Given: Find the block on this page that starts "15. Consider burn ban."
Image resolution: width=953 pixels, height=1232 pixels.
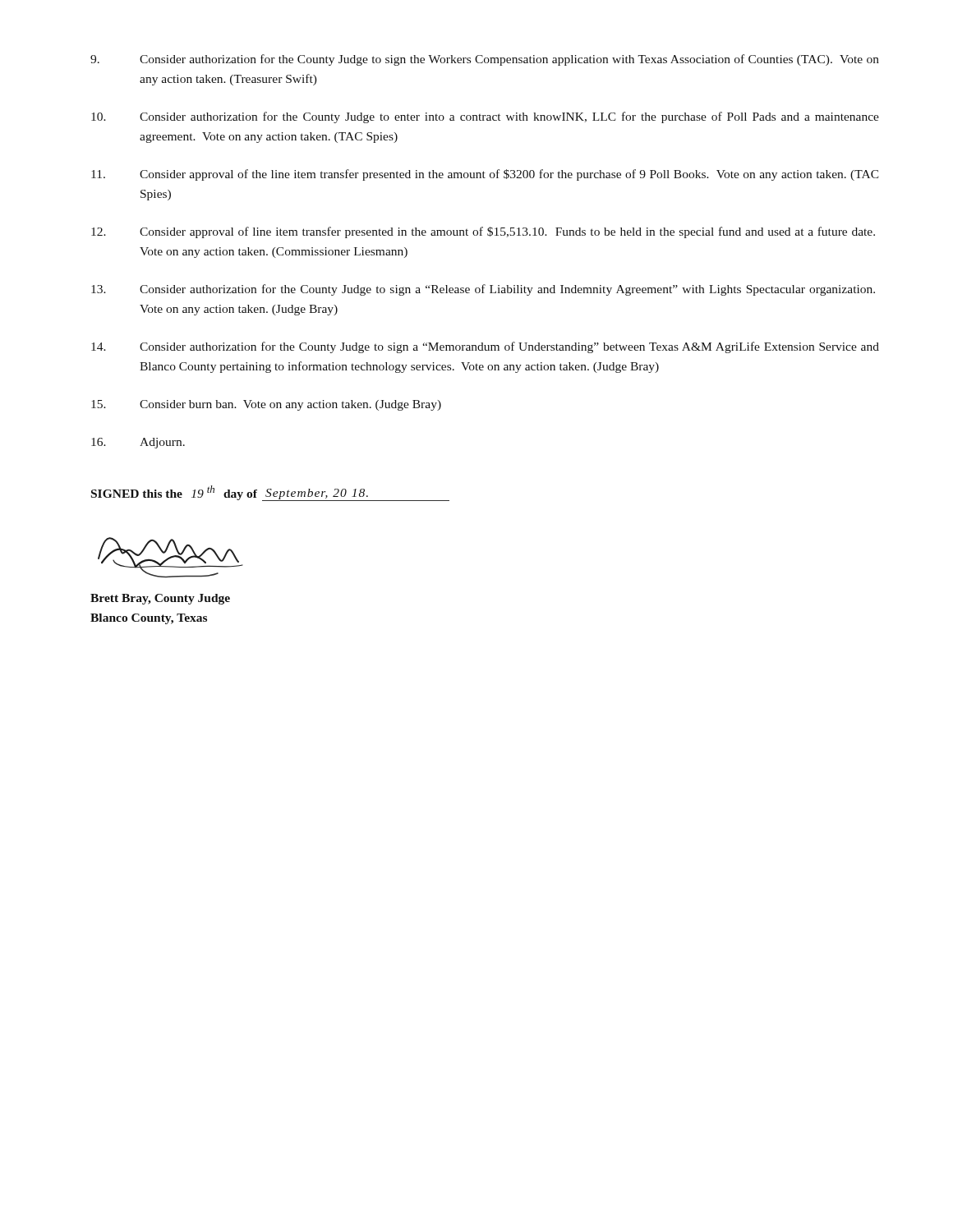Looking at the screenshot, I should (x=266, y=405).
